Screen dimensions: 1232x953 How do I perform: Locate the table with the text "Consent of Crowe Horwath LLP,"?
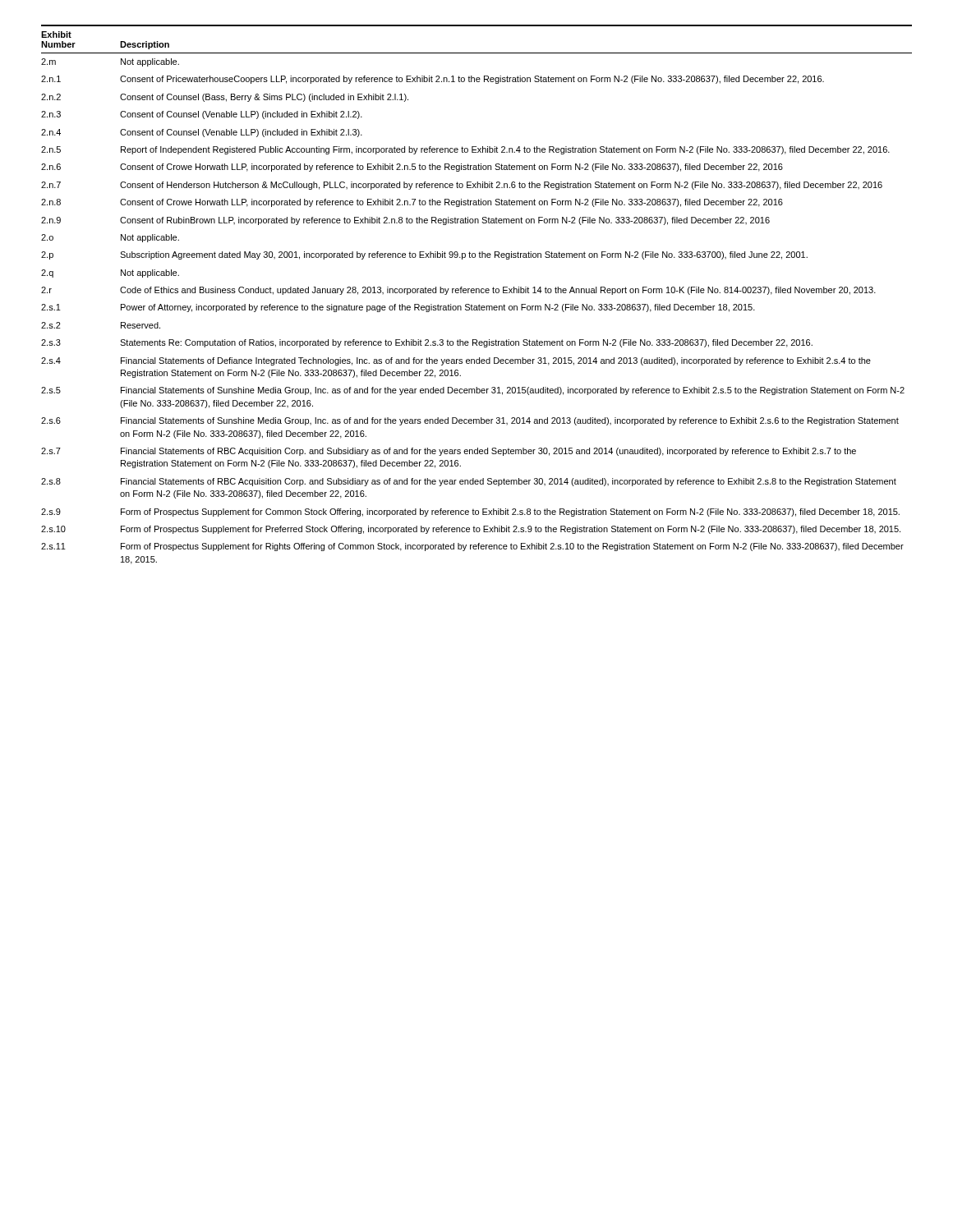tap(476, 297)
